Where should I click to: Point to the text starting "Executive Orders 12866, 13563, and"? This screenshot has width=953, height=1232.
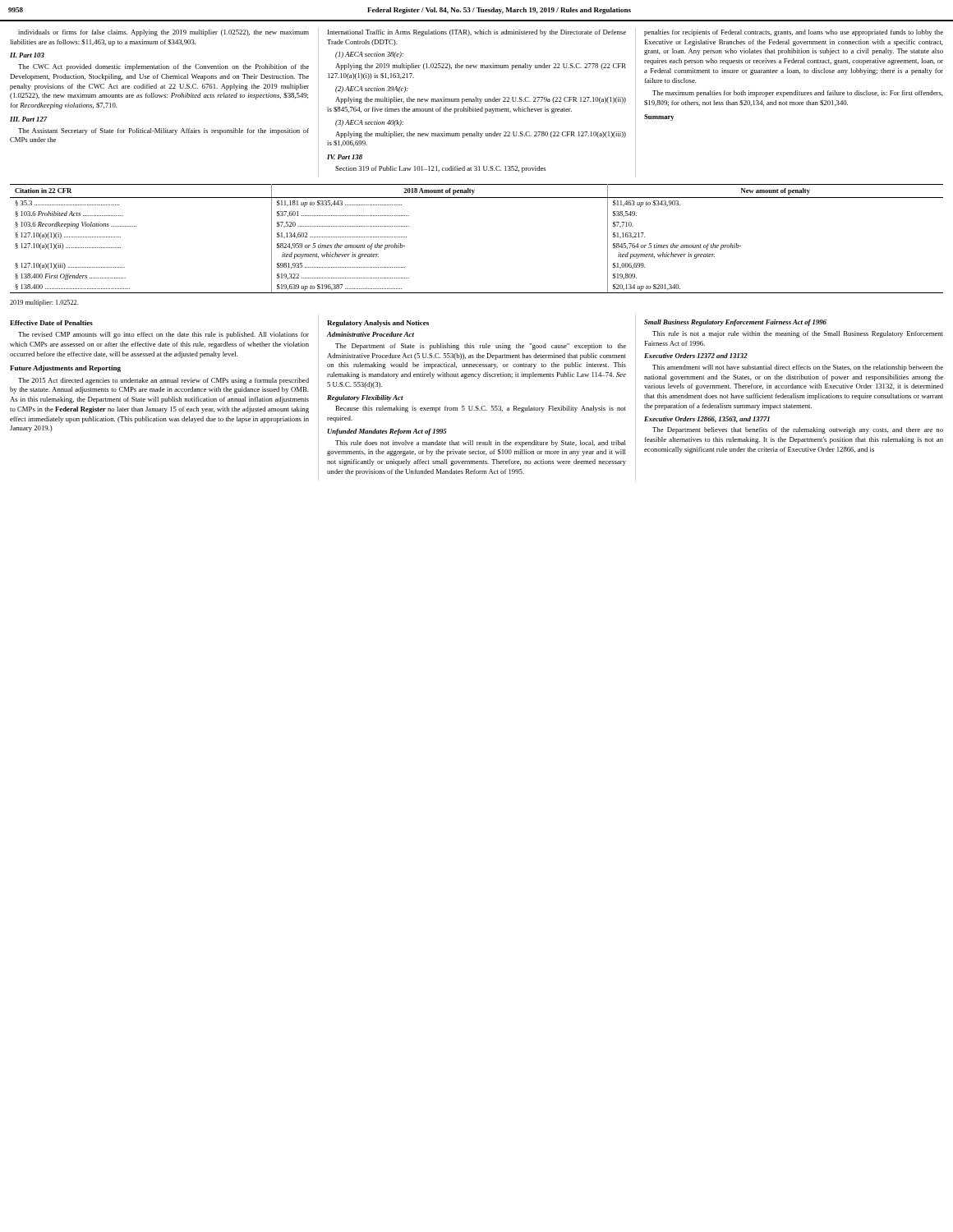click(x=707, y=419)
